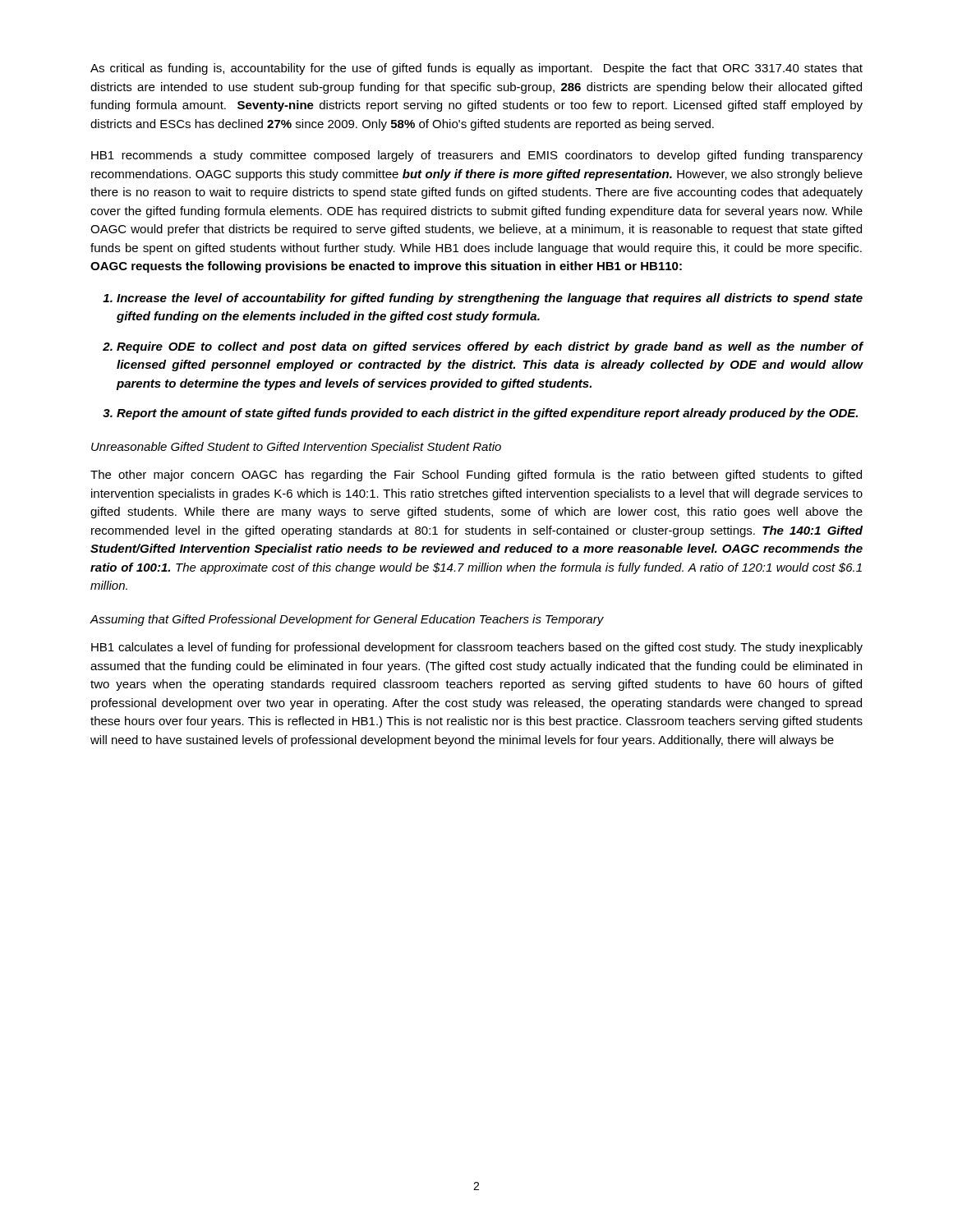Locate the element starting "Assuming that Gifted Professional Development for General Education"
The width and height of the screenshot is (953, 1232).
click(x=347, y=618)
